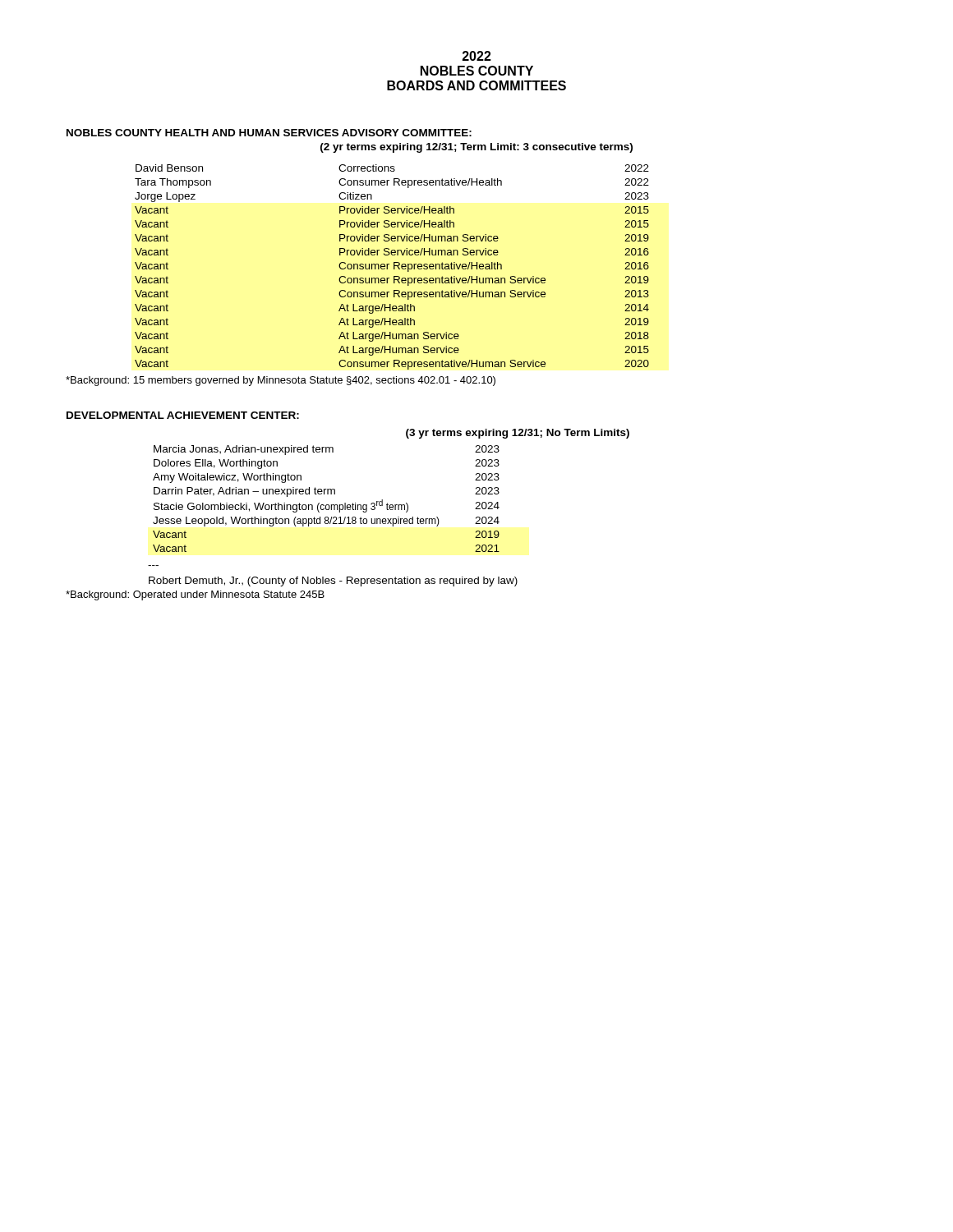
Task: Locate the region starting "Robert Demuth, Jr., (County of Nobles"
Action: (333, 580)
